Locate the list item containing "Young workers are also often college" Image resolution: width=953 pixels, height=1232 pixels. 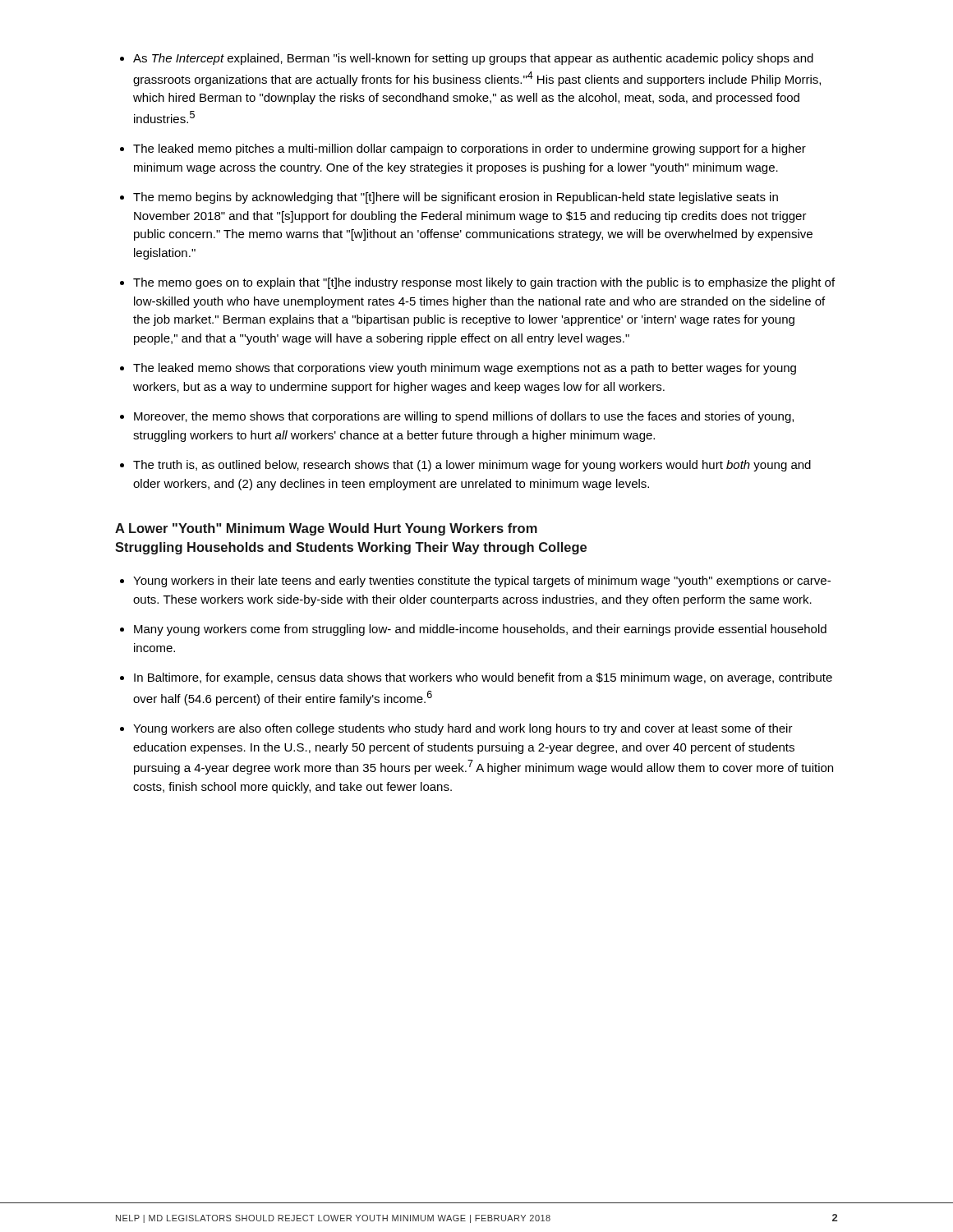click(486, 758)
